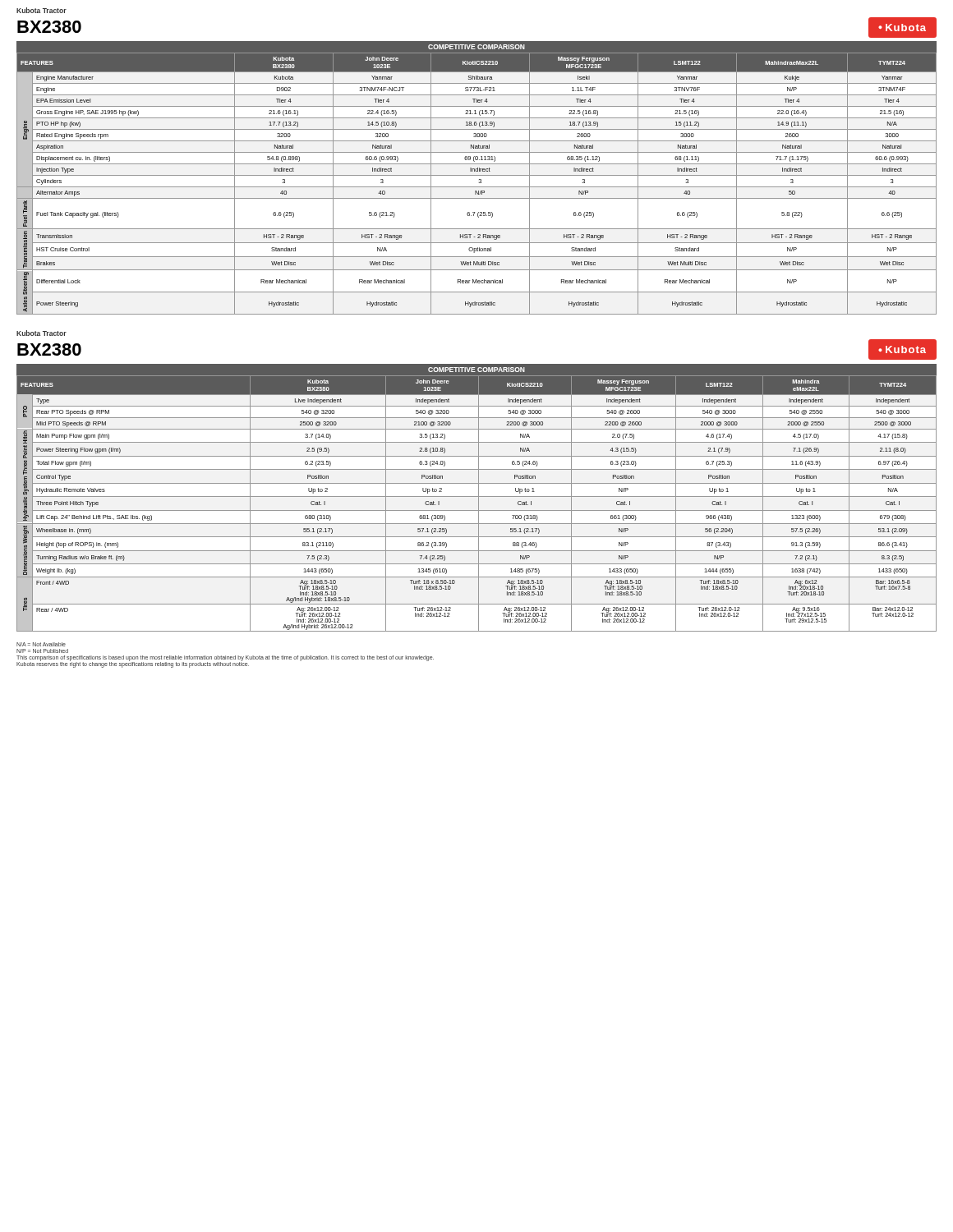Find the table that mentions "Wet Disc"
953x1232 pixels.
pos(476,178)
